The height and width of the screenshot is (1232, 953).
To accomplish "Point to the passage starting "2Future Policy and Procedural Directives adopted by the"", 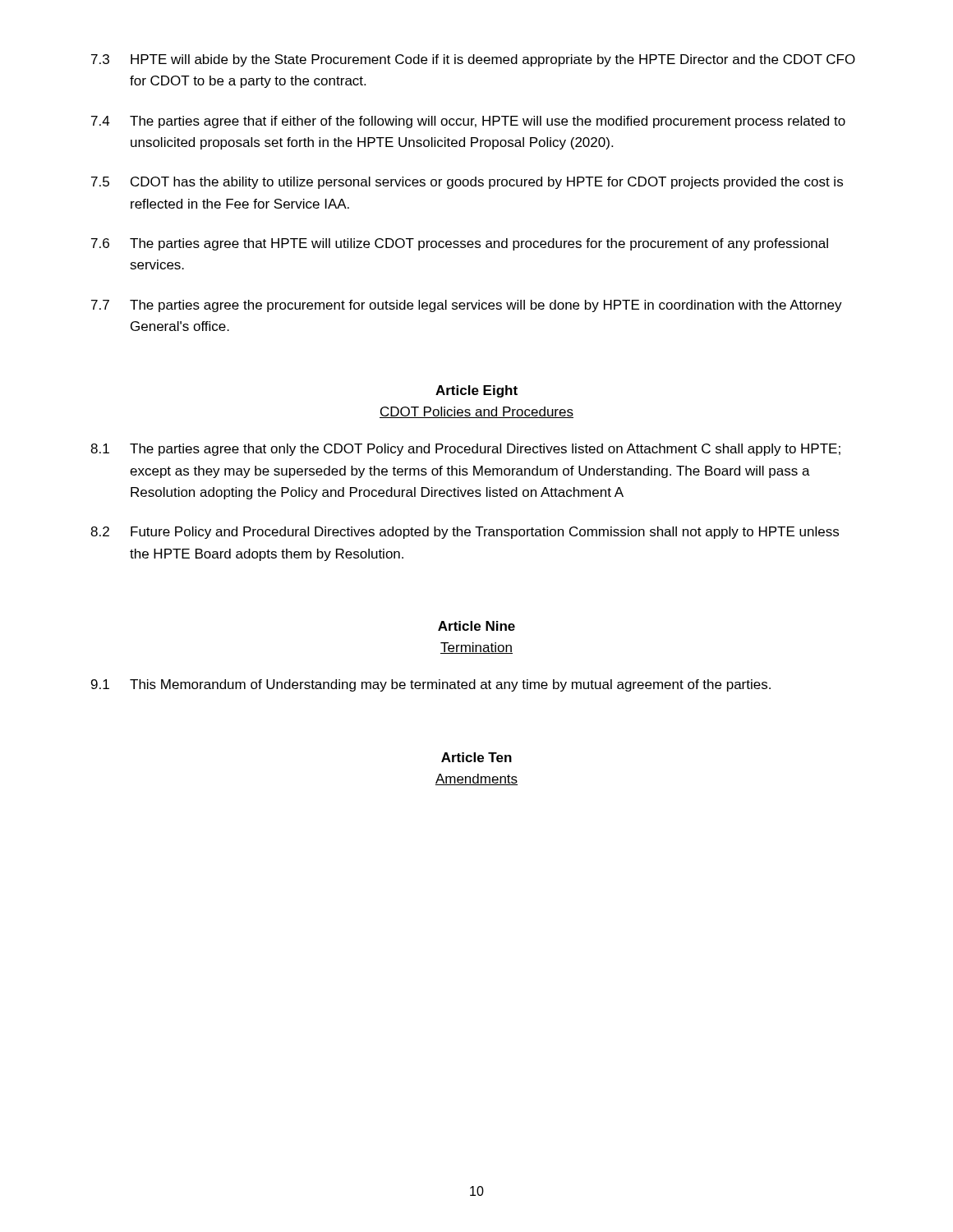I will 475,544.
